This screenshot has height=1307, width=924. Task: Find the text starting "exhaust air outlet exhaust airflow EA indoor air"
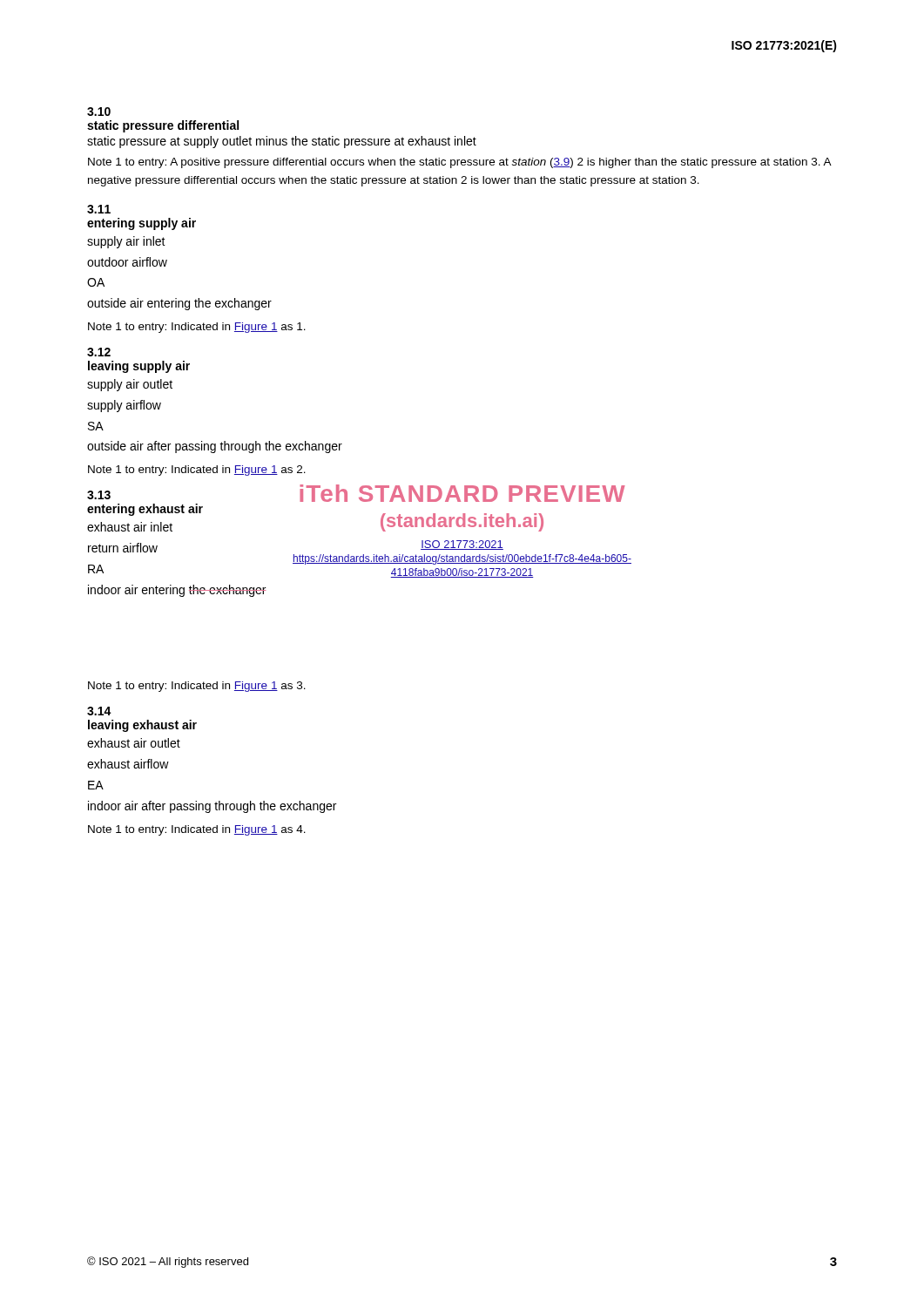(x=134, y=743)
